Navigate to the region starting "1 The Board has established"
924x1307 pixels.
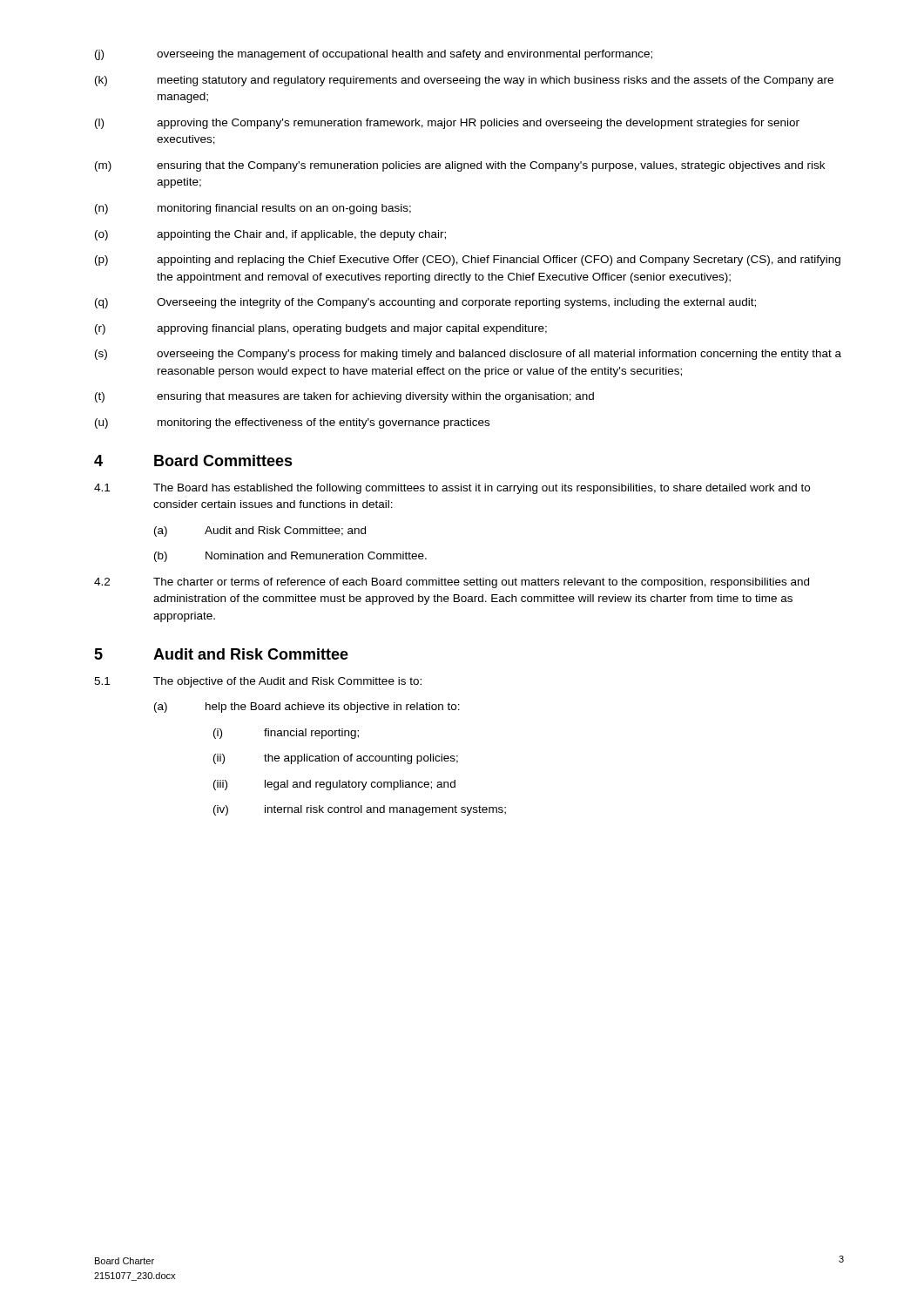pos(469,496)
